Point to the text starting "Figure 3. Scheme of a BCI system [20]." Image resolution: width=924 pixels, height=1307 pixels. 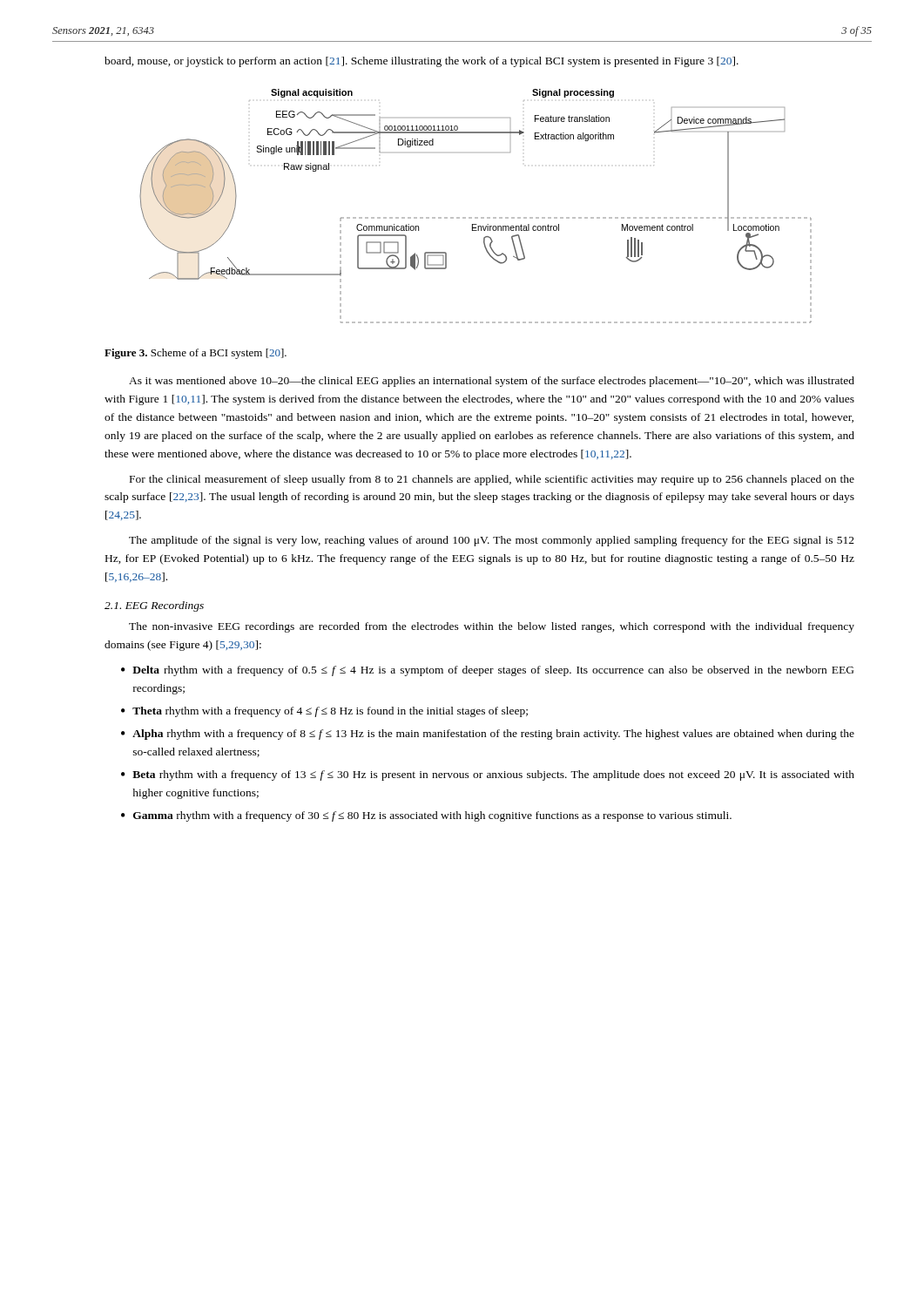[196, 352]
